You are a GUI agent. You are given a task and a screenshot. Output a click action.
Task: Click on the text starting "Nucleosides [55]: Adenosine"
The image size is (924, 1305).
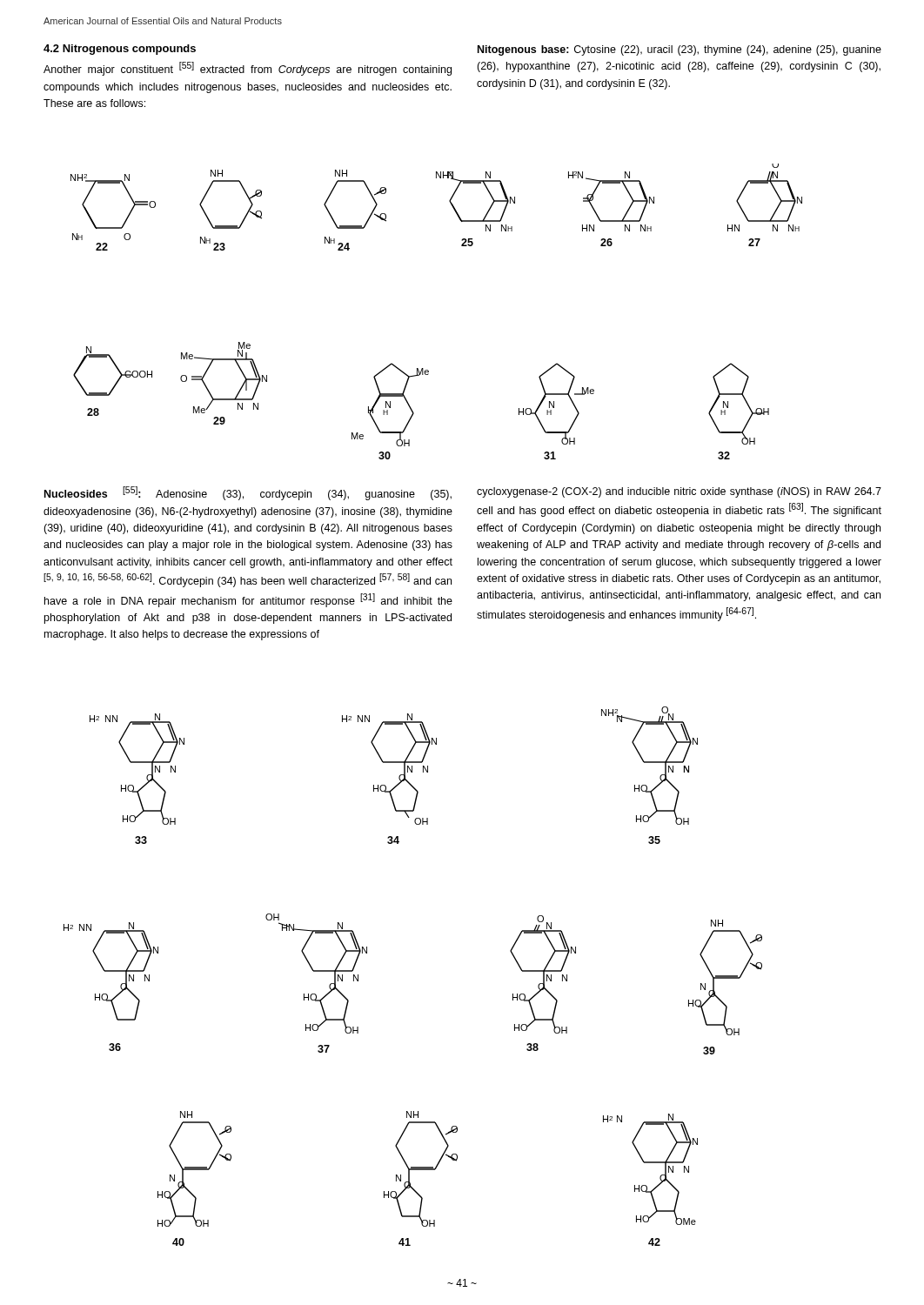pyautogui.click(x=248, y=563)
